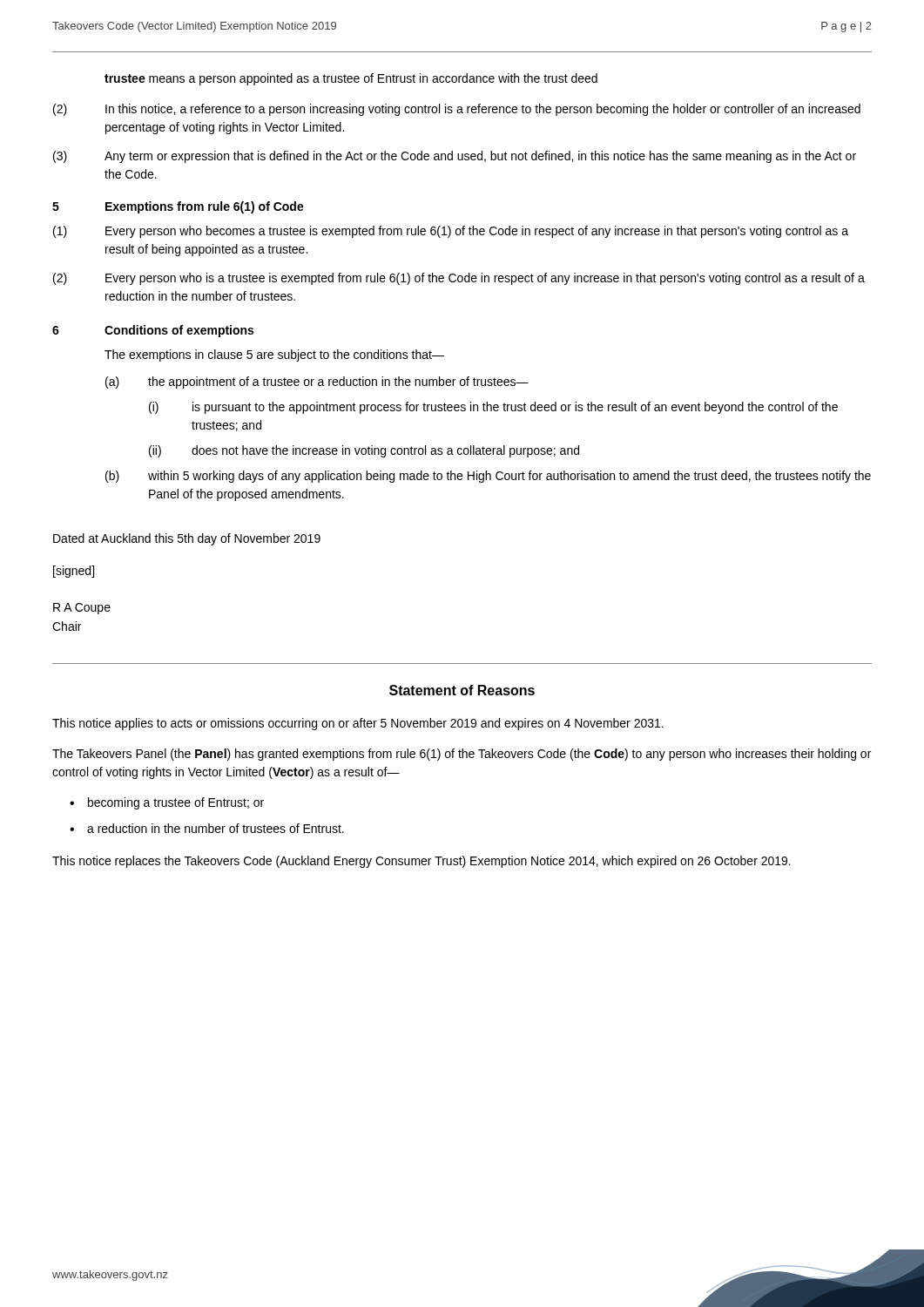Point to the block beginning "This notice applies to acts"
This screenshot has width=924, height=1307.
pos(358,723)
